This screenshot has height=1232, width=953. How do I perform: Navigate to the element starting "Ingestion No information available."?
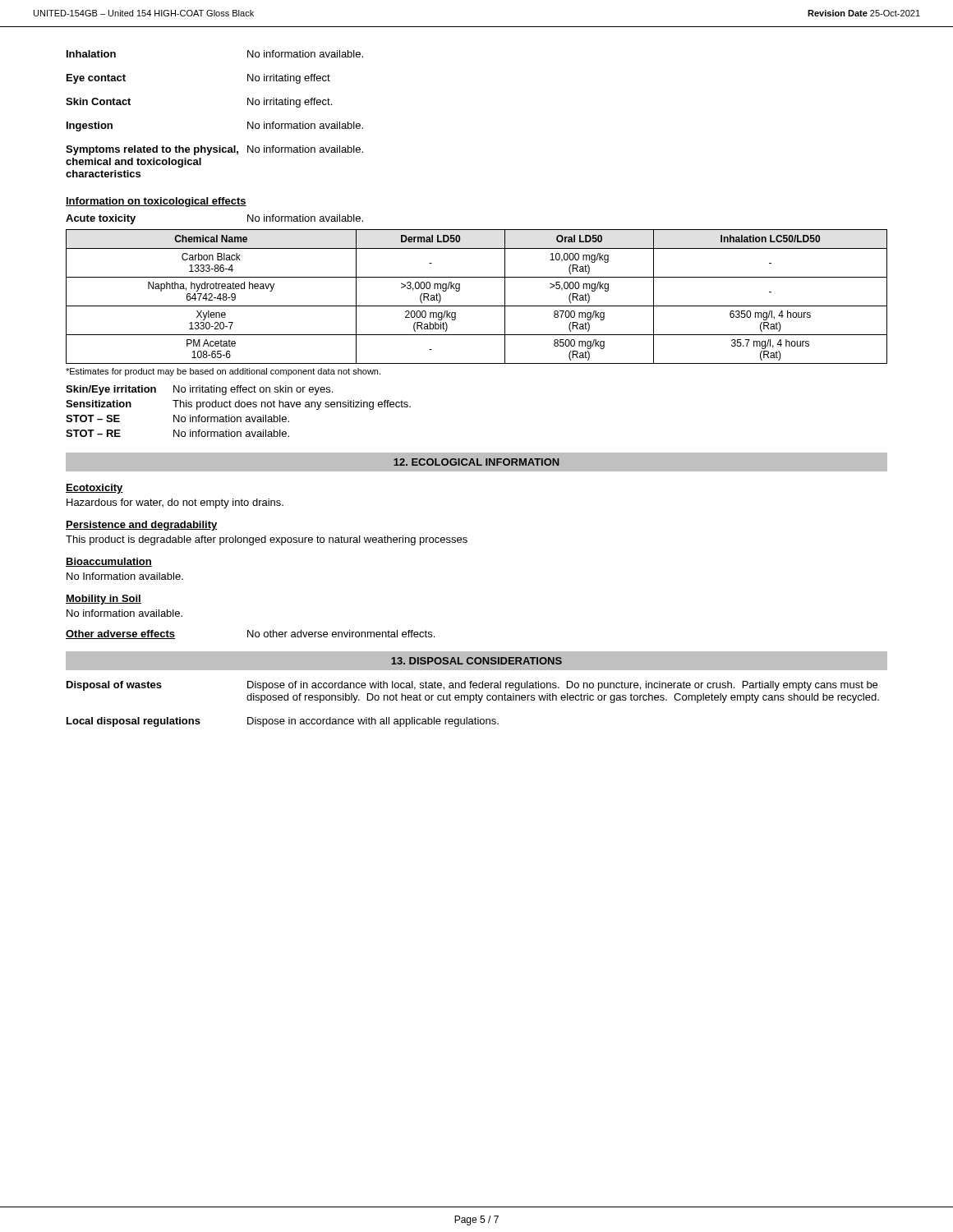(89, 126)
